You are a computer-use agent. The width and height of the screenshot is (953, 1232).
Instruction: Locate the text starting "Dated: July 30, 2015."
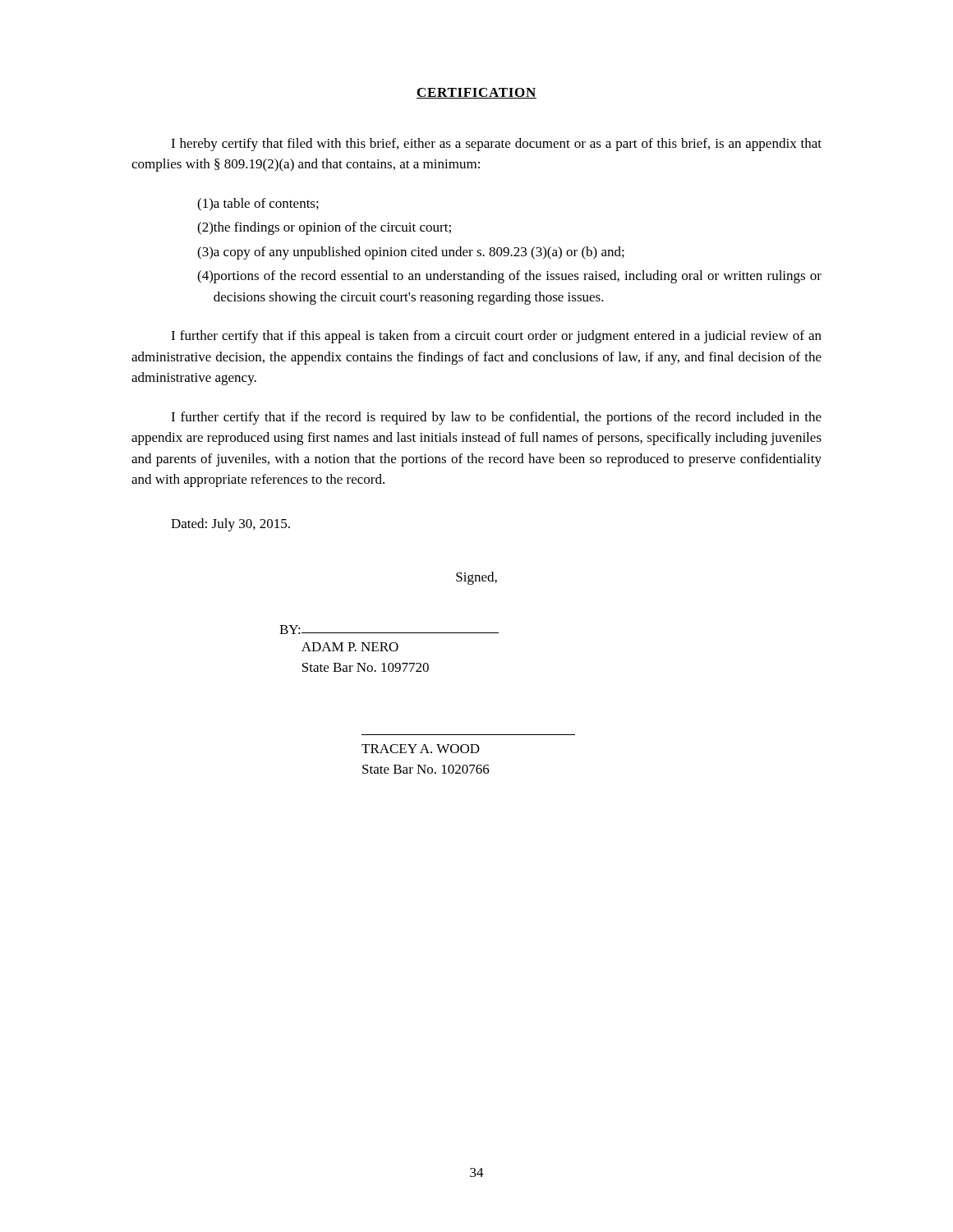[231, 523]
